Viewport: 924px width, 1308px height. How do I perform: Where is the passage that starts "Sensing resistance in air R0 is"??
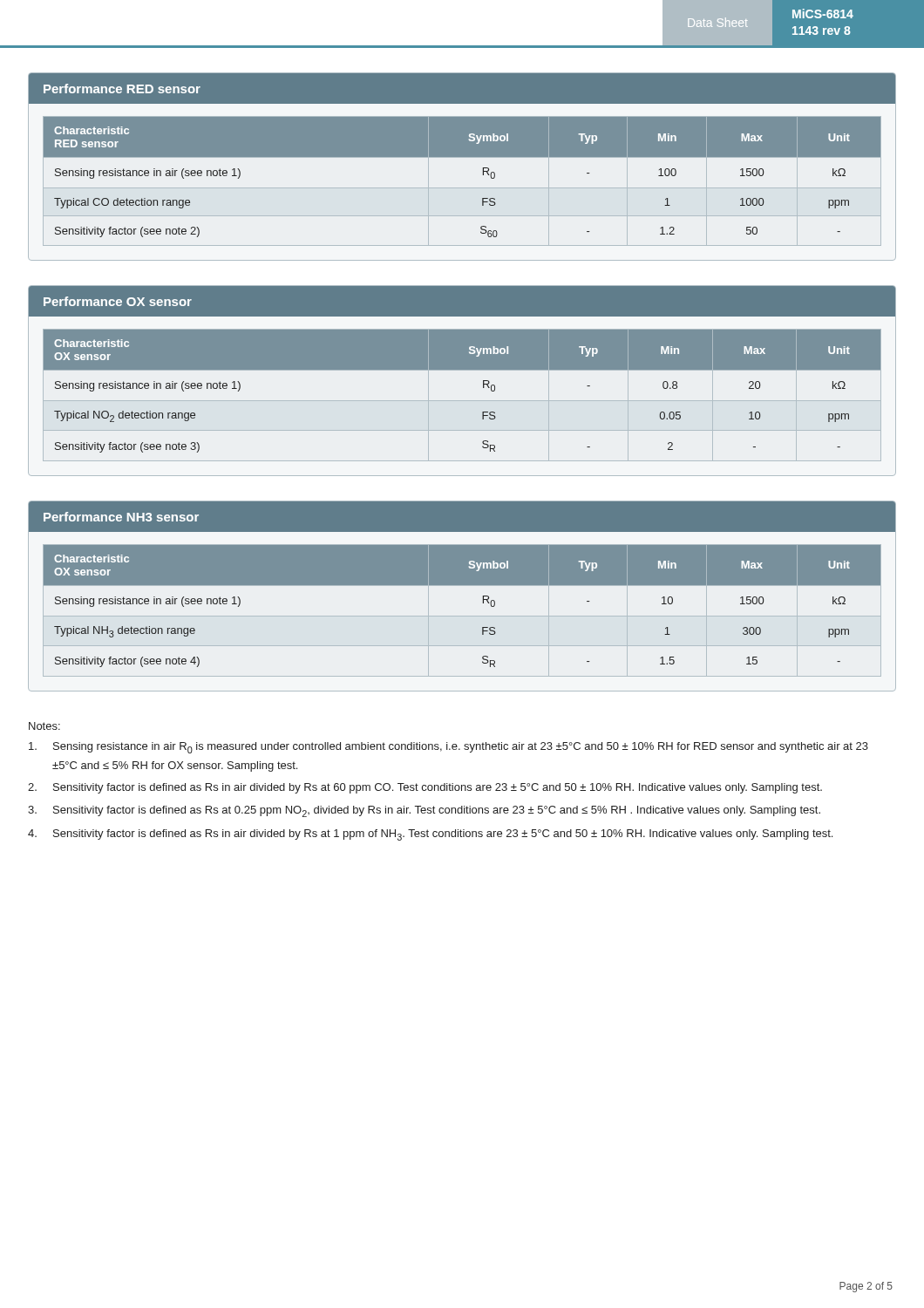click(x=462, y=756)
